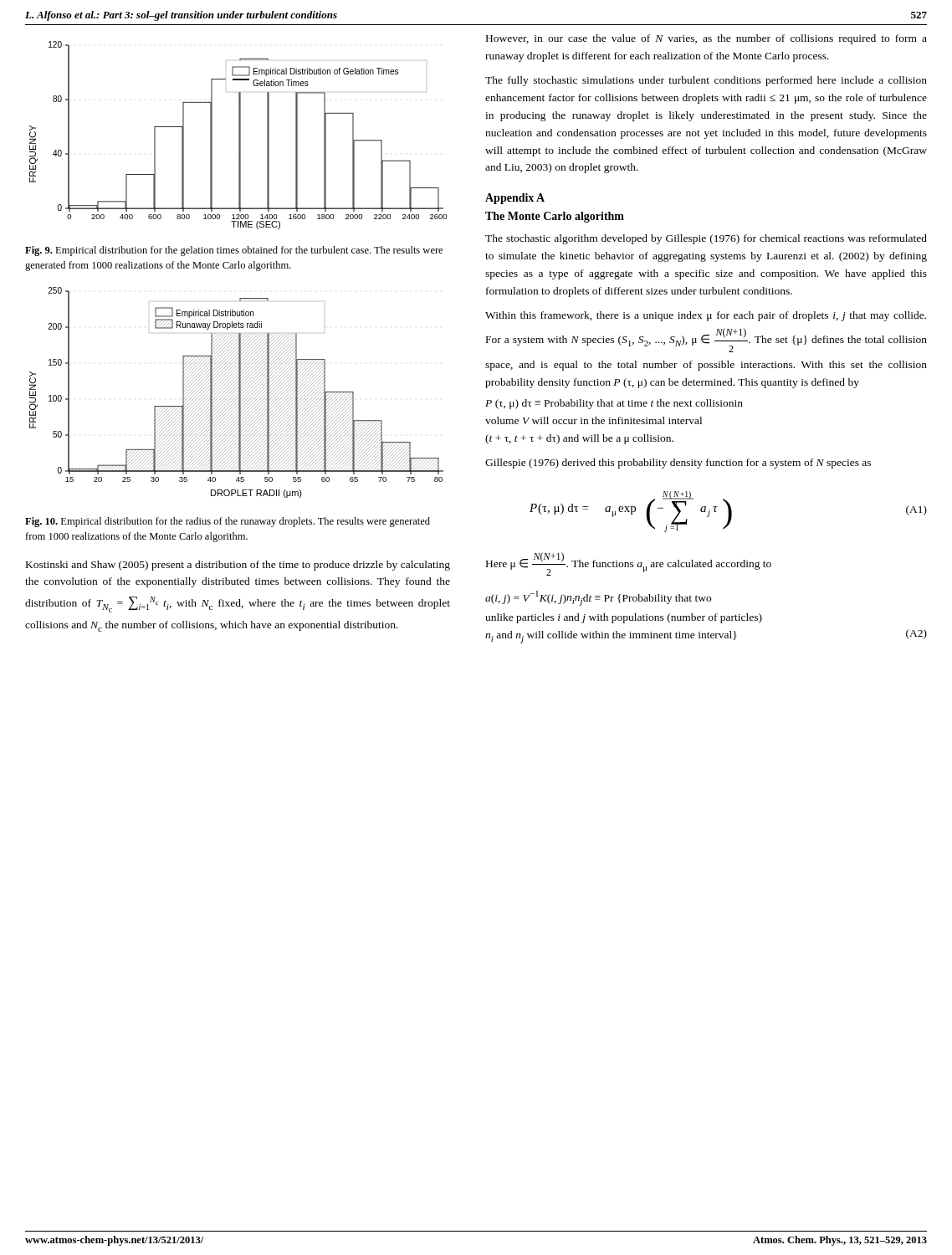
Task: Locate the caption containing "Fig. 9. Empirical distribution for the gelation times"
Action: pos(234,258)
